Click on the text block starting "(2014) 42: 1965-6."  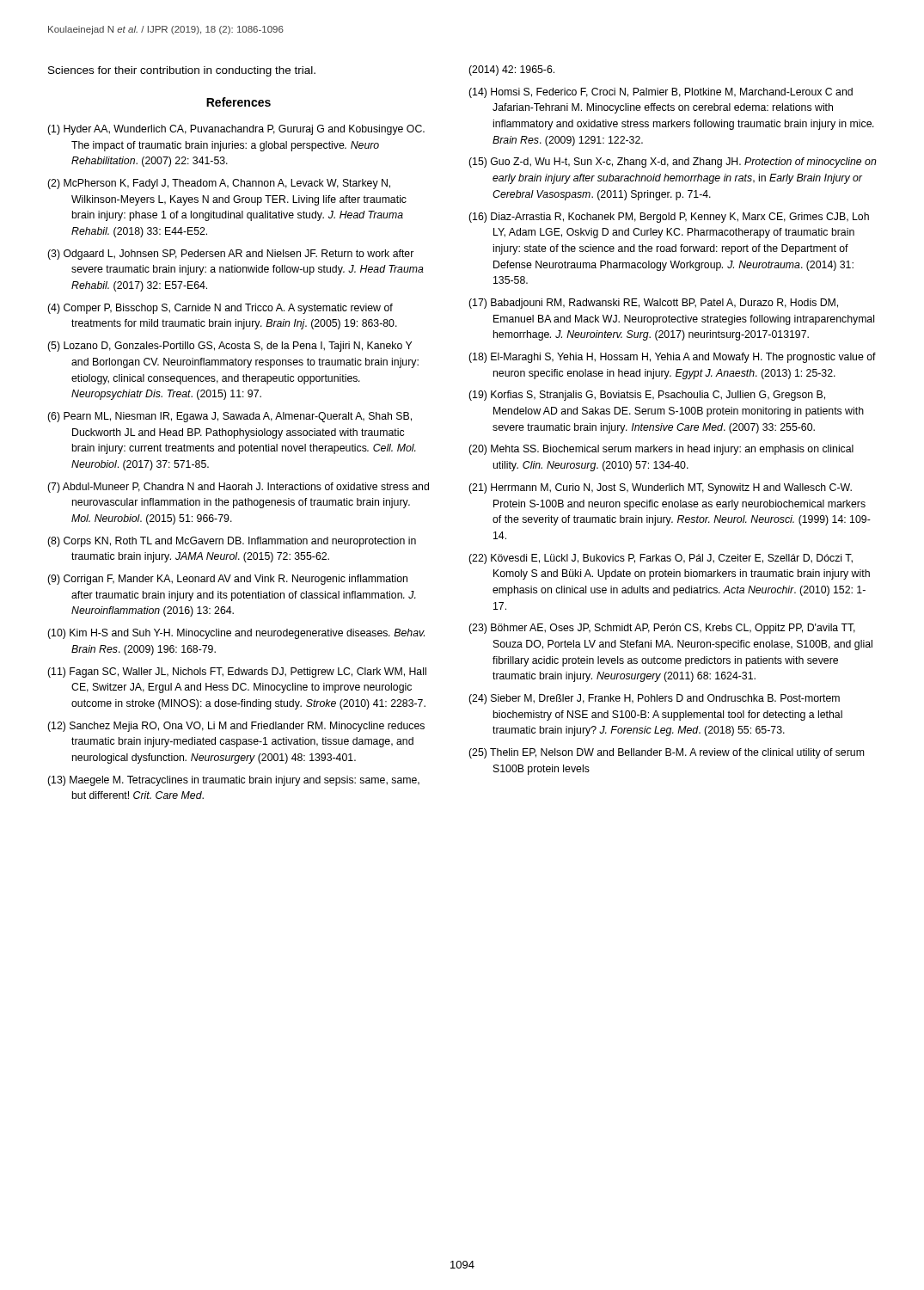pyautogui.click(x=512, y=70)
